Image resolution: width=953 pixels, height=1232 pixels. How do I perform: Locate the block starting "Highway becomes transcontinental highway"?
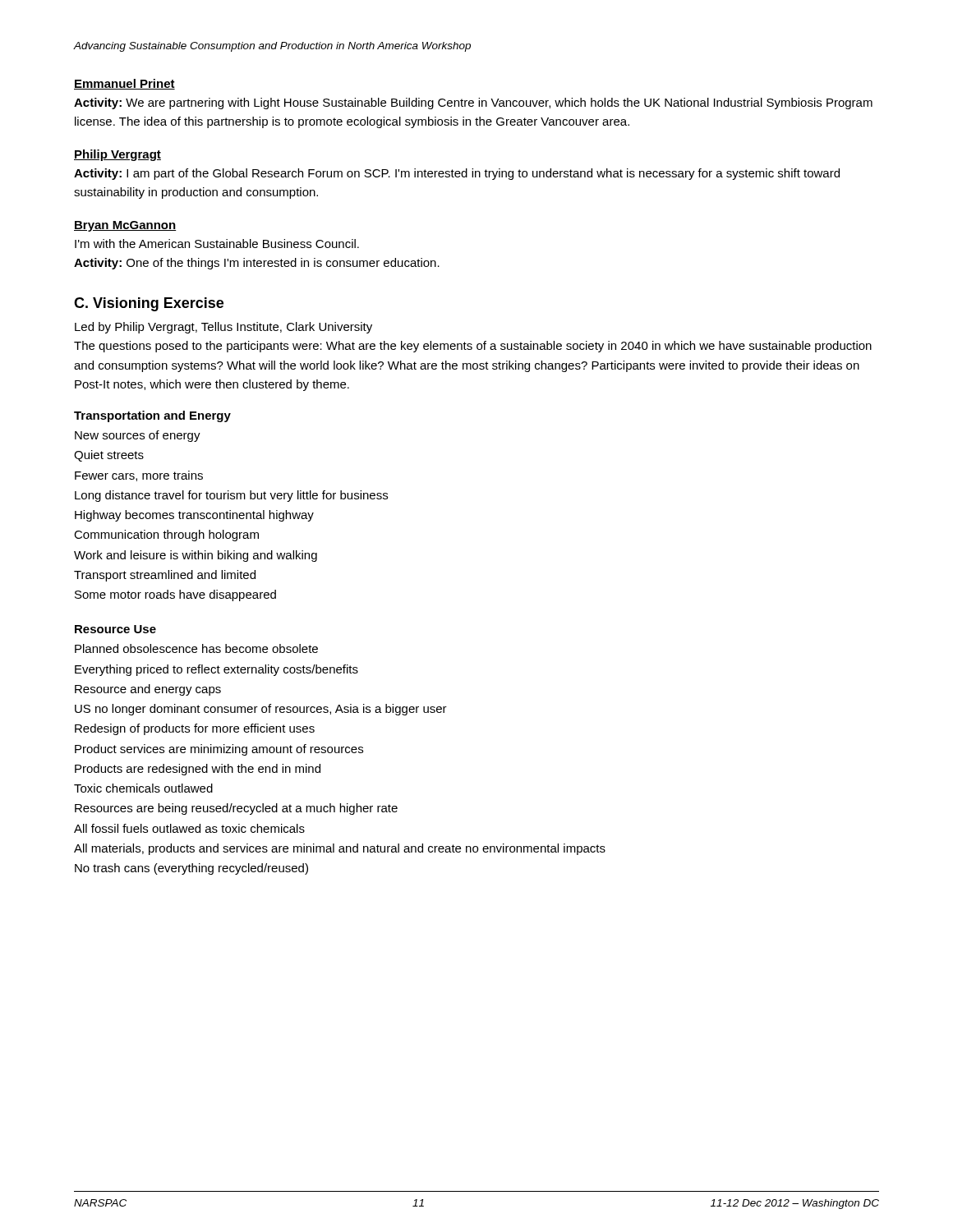[194, 515]
